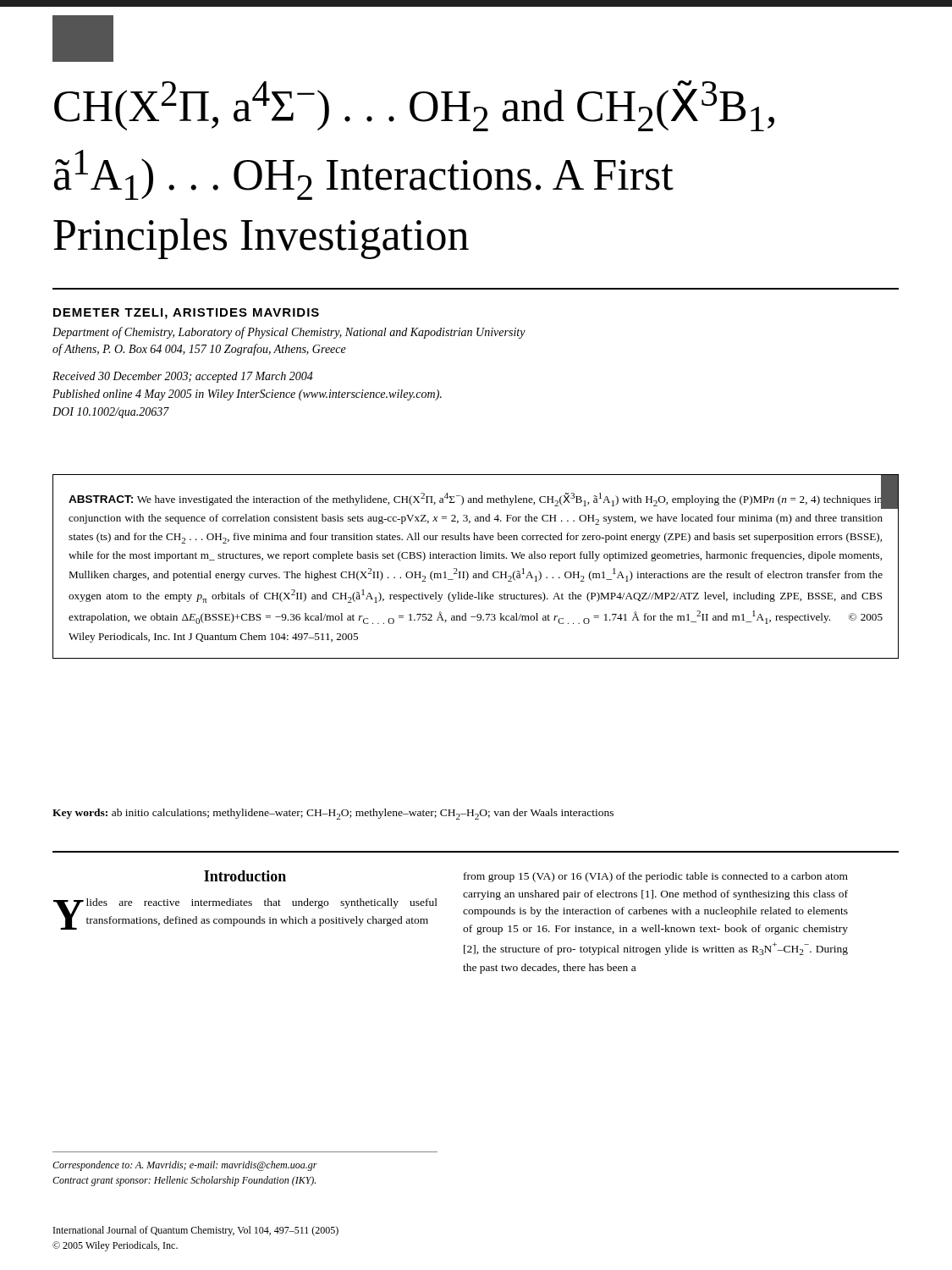Locate the title that reads "CH(X2Π, a4Σ−) . . . OH2 and"
Viewport: 952px width, 1270px height.
tap(476, 166)
